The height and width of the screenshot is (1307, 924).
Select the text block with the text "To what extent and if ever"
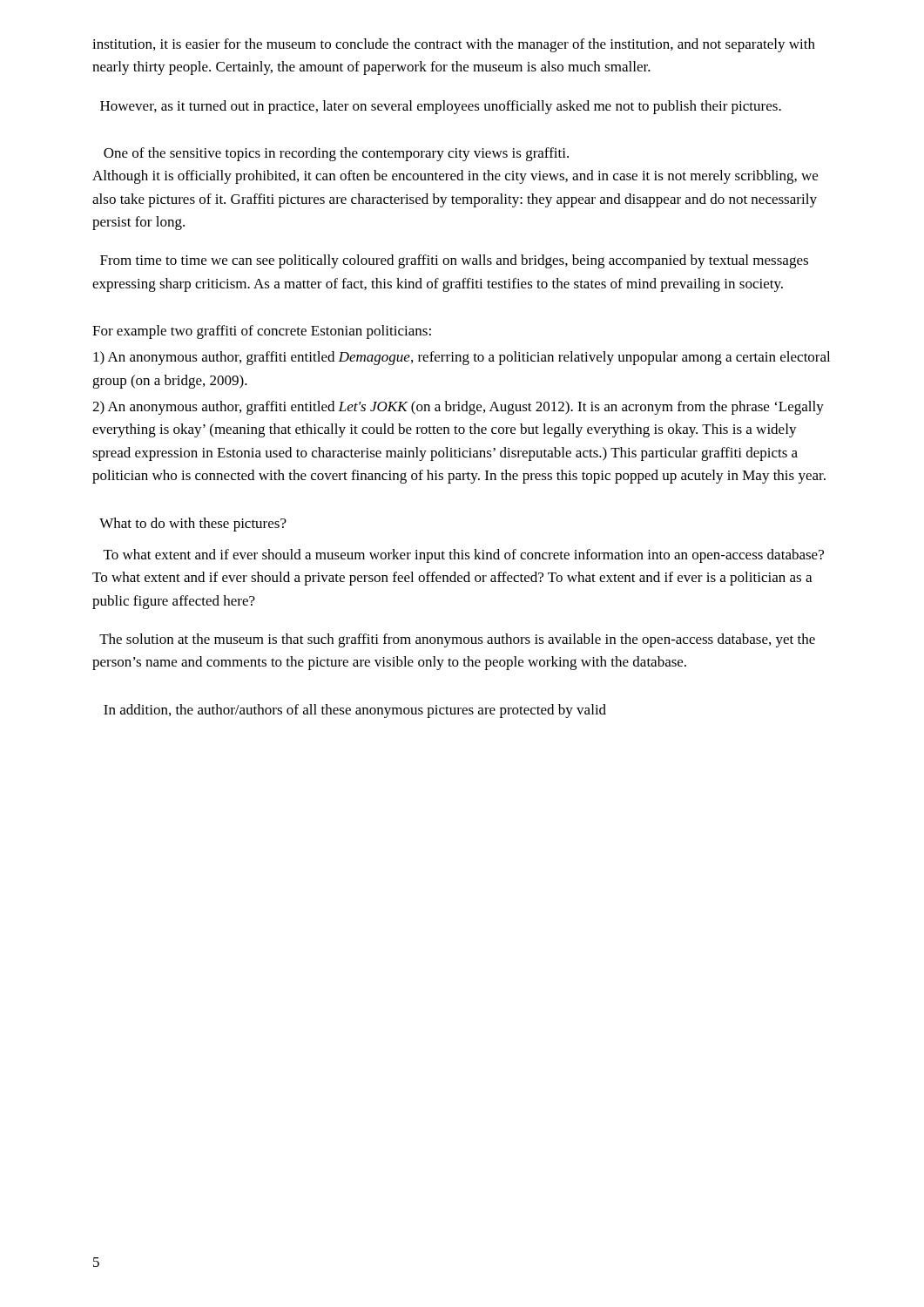click(462, 578)
